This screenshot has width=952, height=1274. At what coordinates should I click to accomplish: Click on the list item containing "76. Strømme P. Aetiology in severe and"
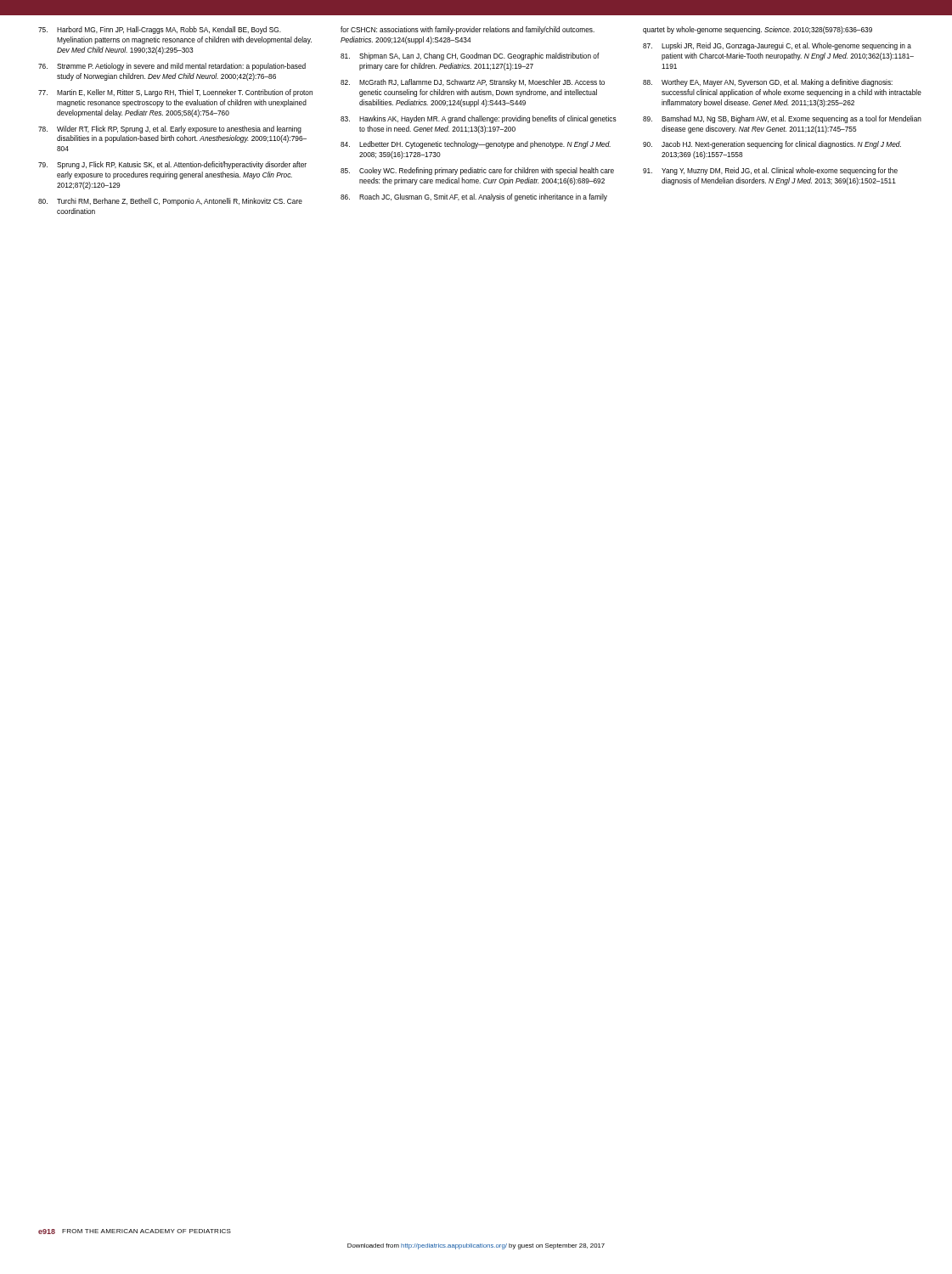pos(177,72)
